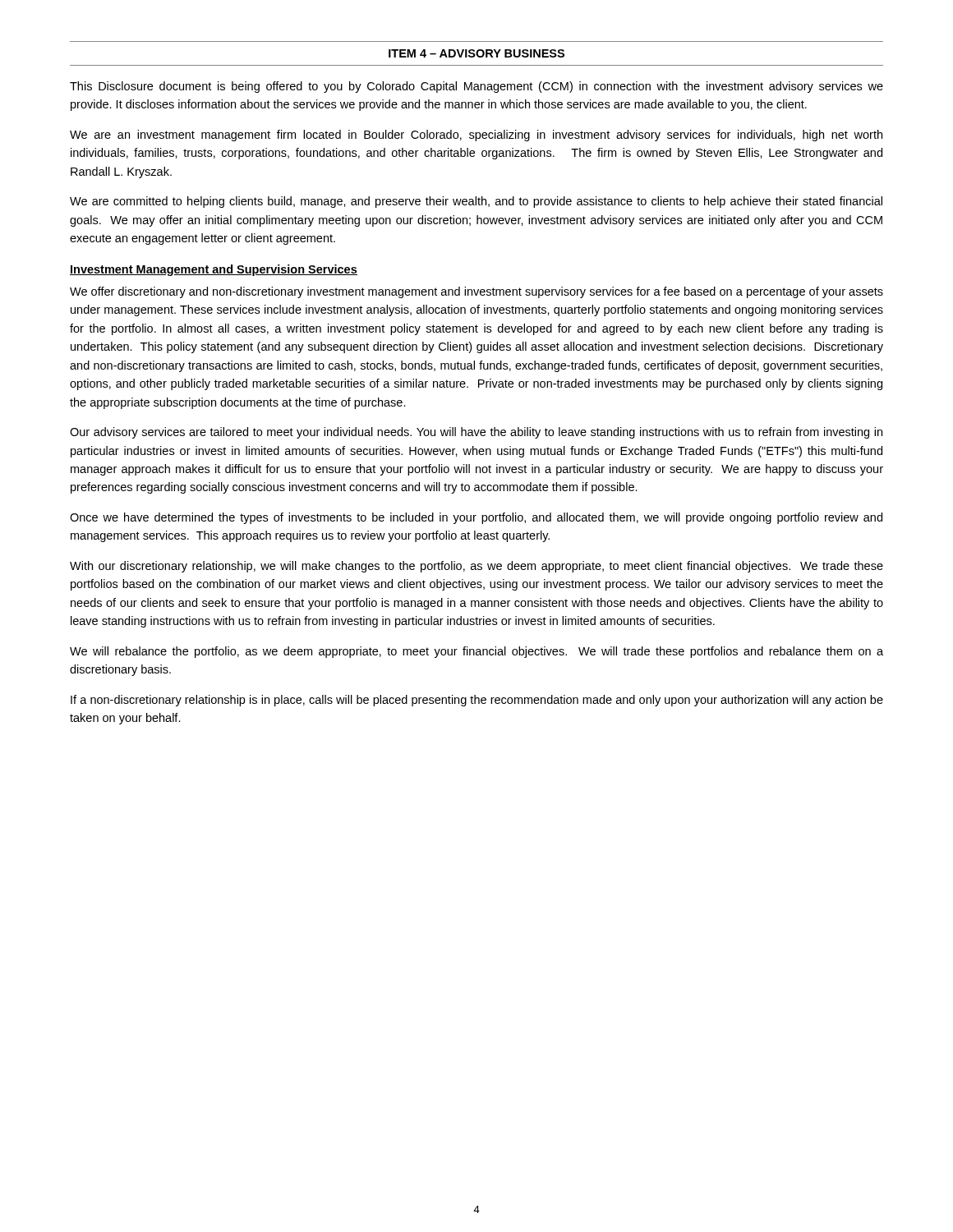Click on the region starting "If a non-discretionary relationship"
This screenshot has width=953, height=1232.
tap(476, 709)
